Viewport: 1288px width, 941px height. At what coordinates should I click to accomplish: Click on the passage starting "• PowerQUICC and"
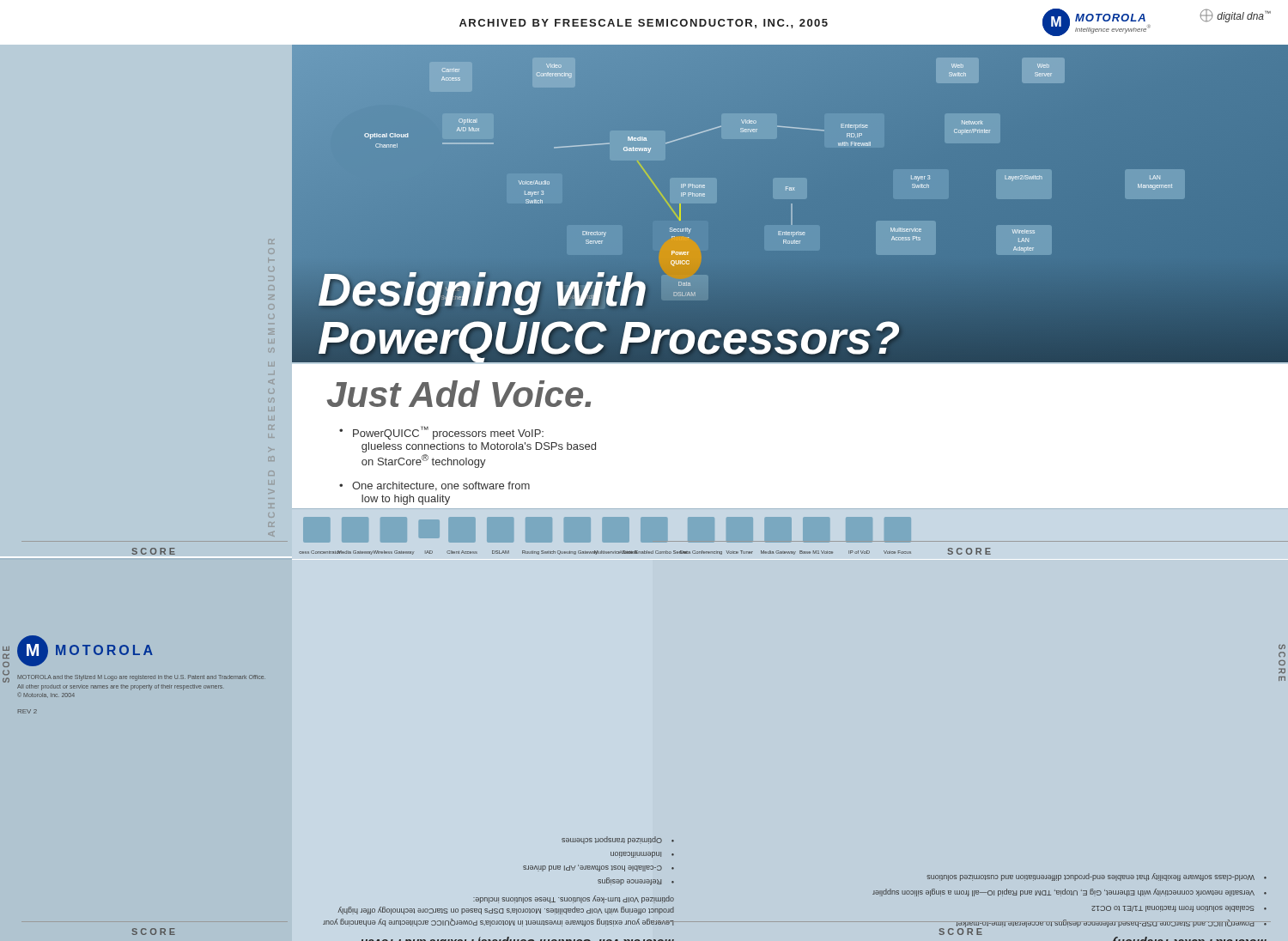pos(1111,924)
